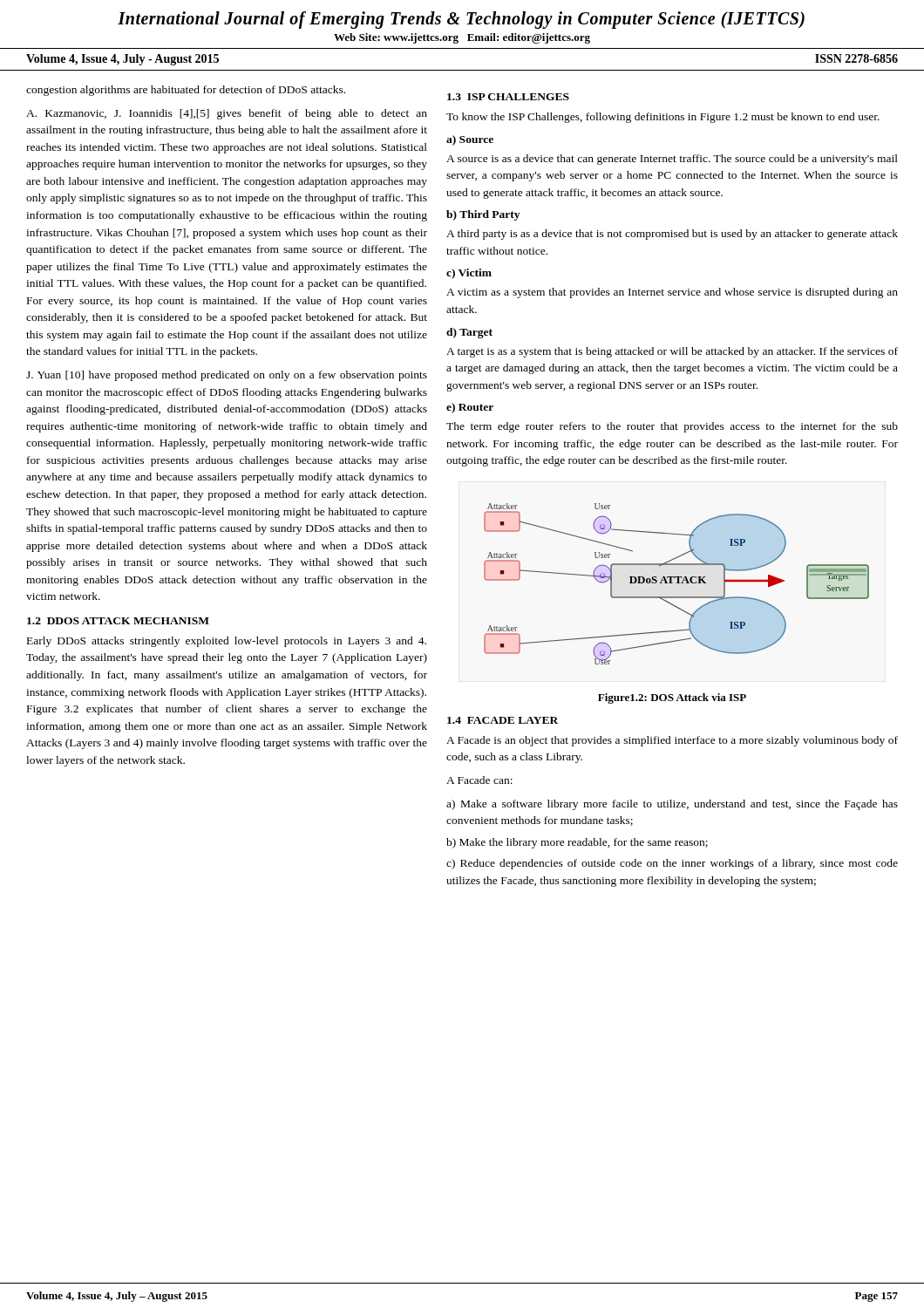Where is the passage that starts "The term edge router refers to"?
This screenshot has height=1308, width=924.
(672, 443)
